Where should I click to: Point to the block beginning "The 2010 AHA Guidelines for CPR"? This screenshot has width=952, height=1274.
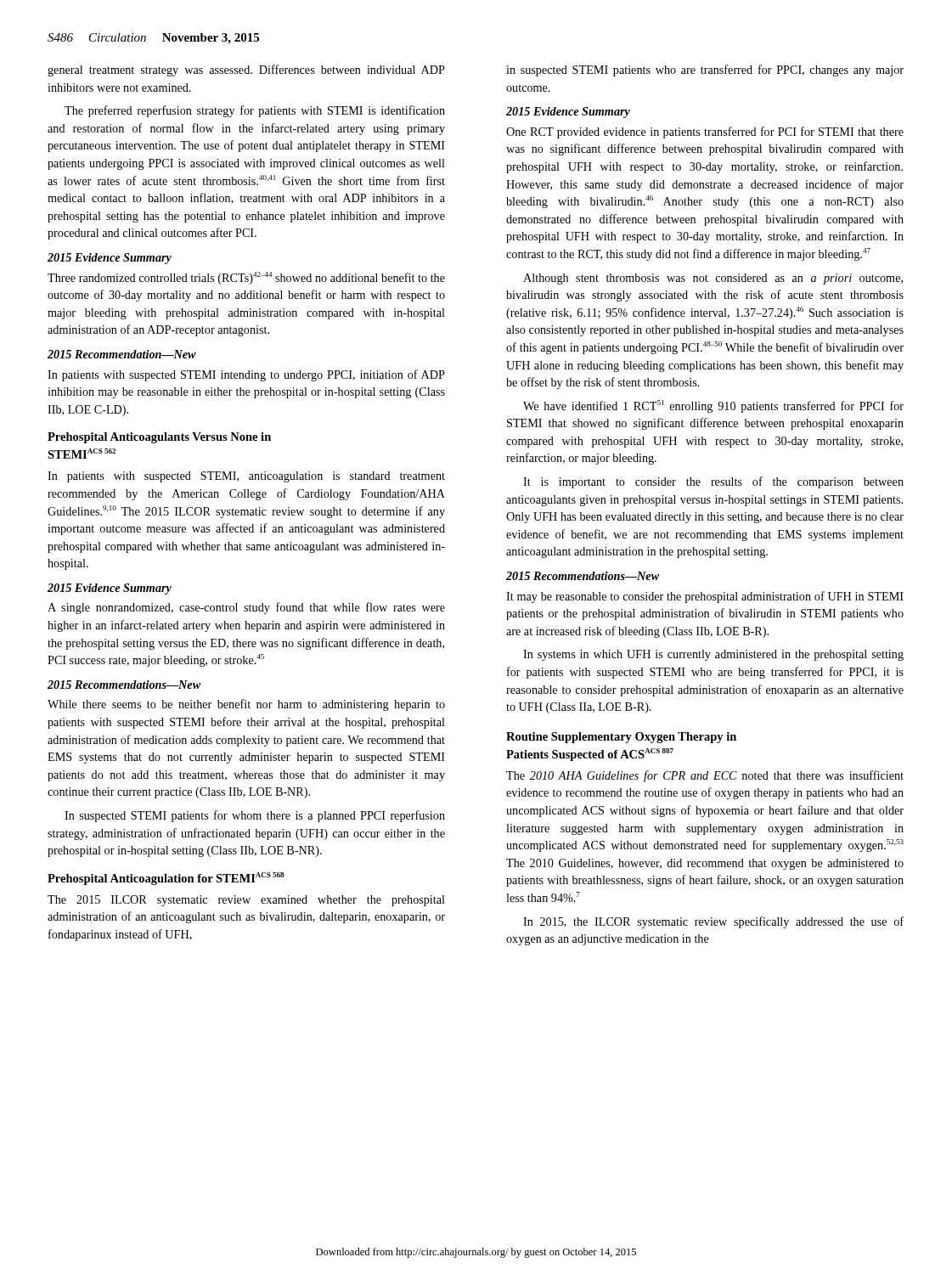click(x=705, y=837)
